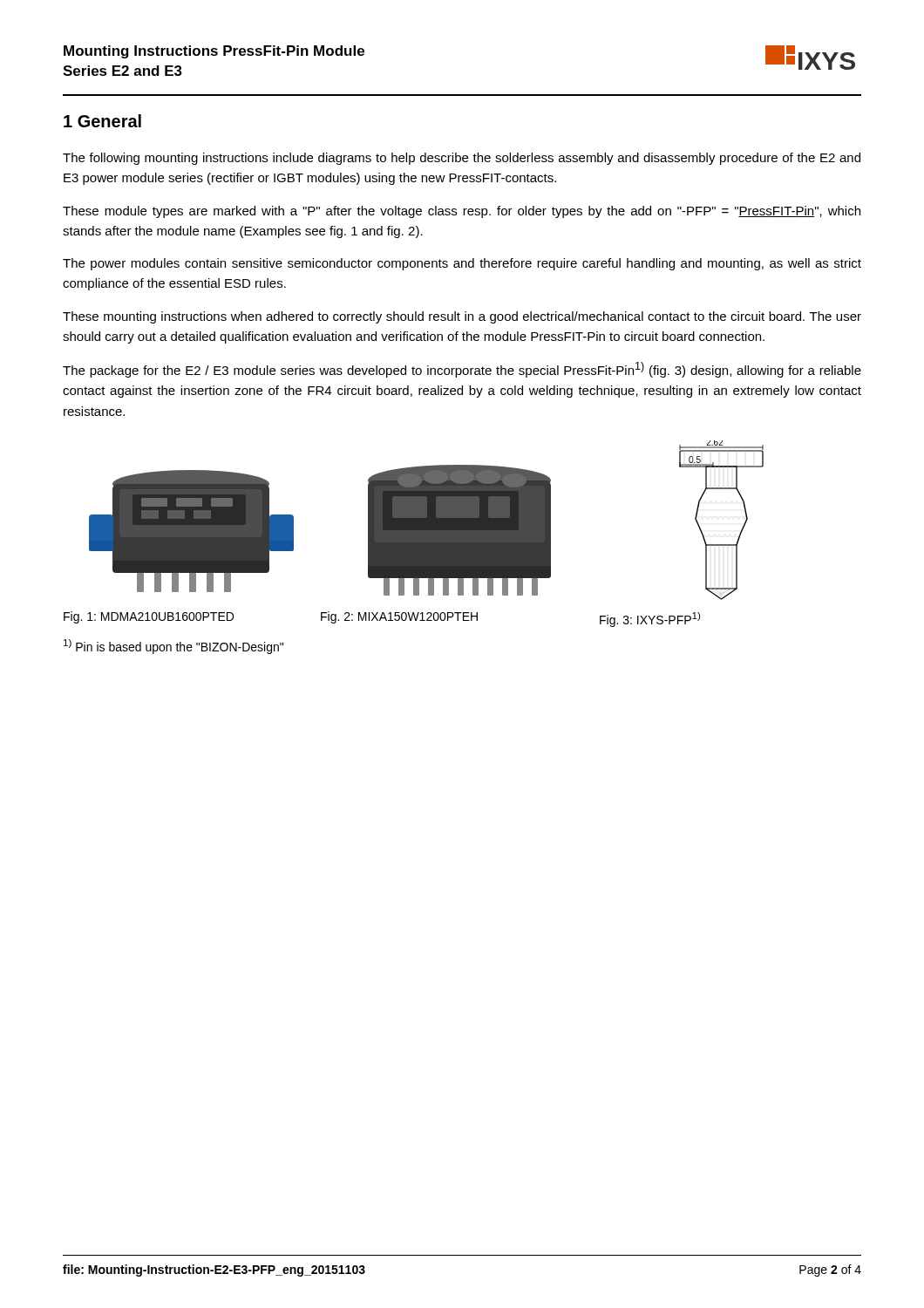
Task: Find the element starting "The package for"
Action: coord(462,389)
